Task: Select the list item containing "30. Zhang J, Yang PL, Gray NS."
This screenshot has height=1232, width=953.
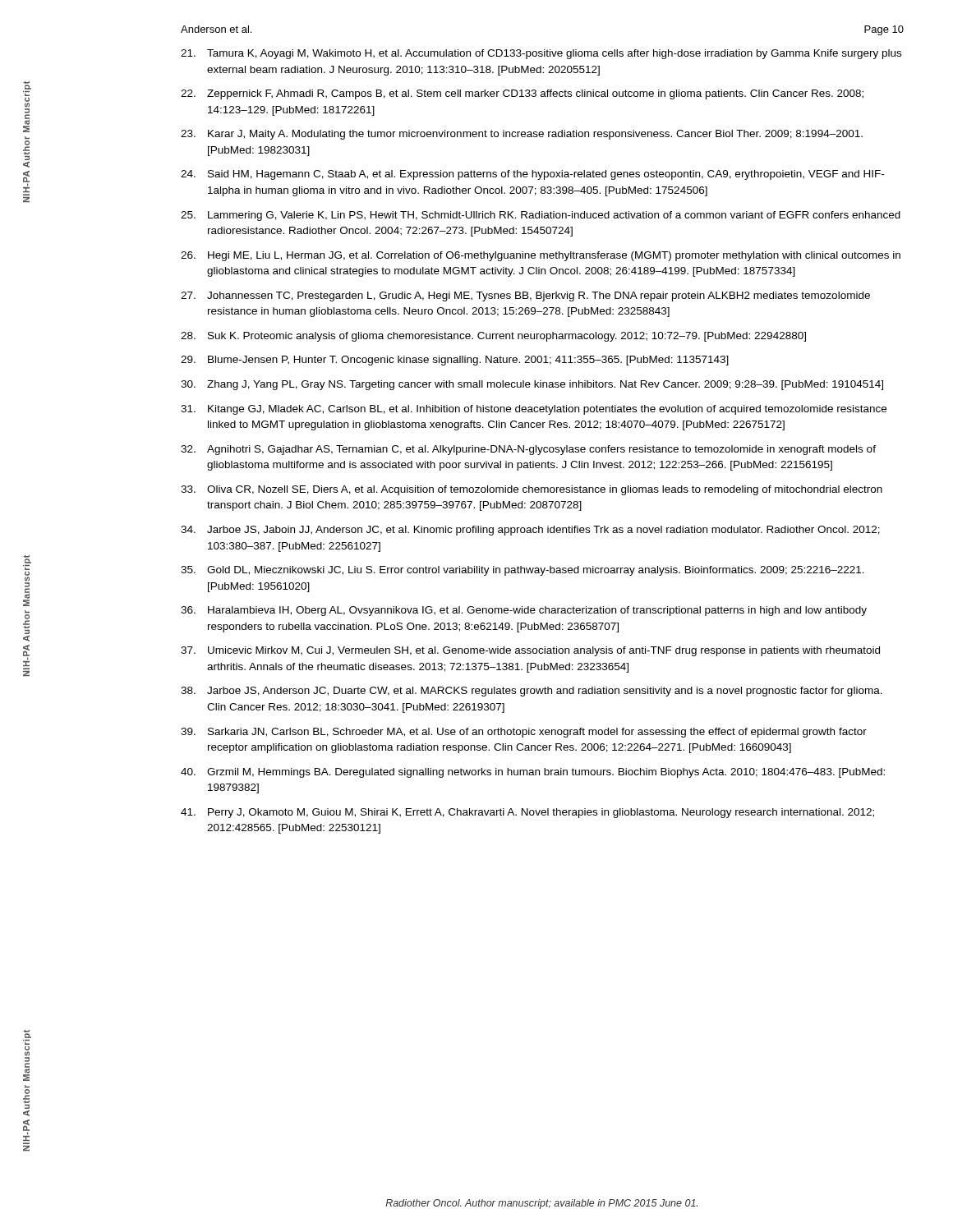Action: pyautogui.click(x=532, y=384)
